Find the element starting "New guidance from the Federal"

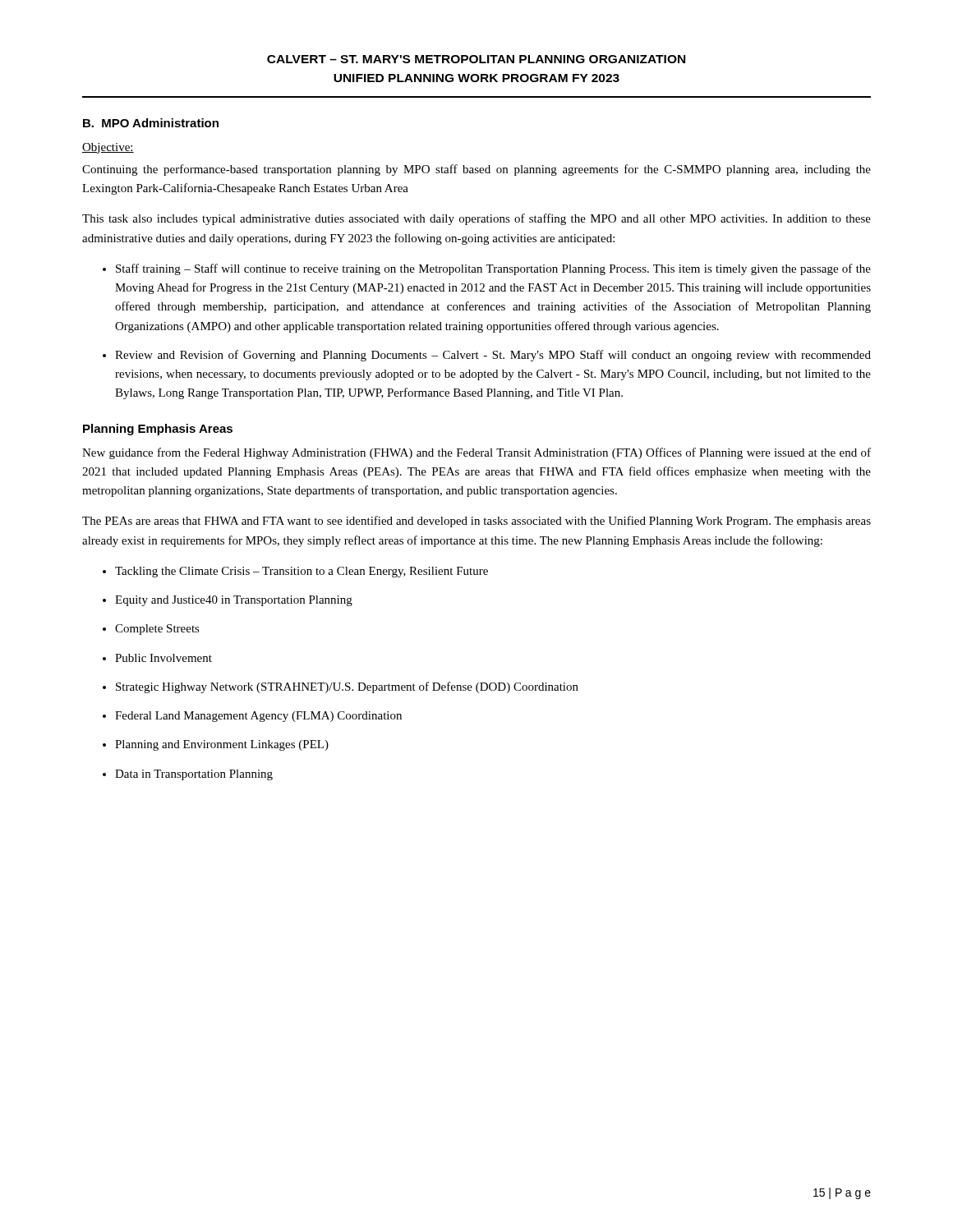point(476,471)
